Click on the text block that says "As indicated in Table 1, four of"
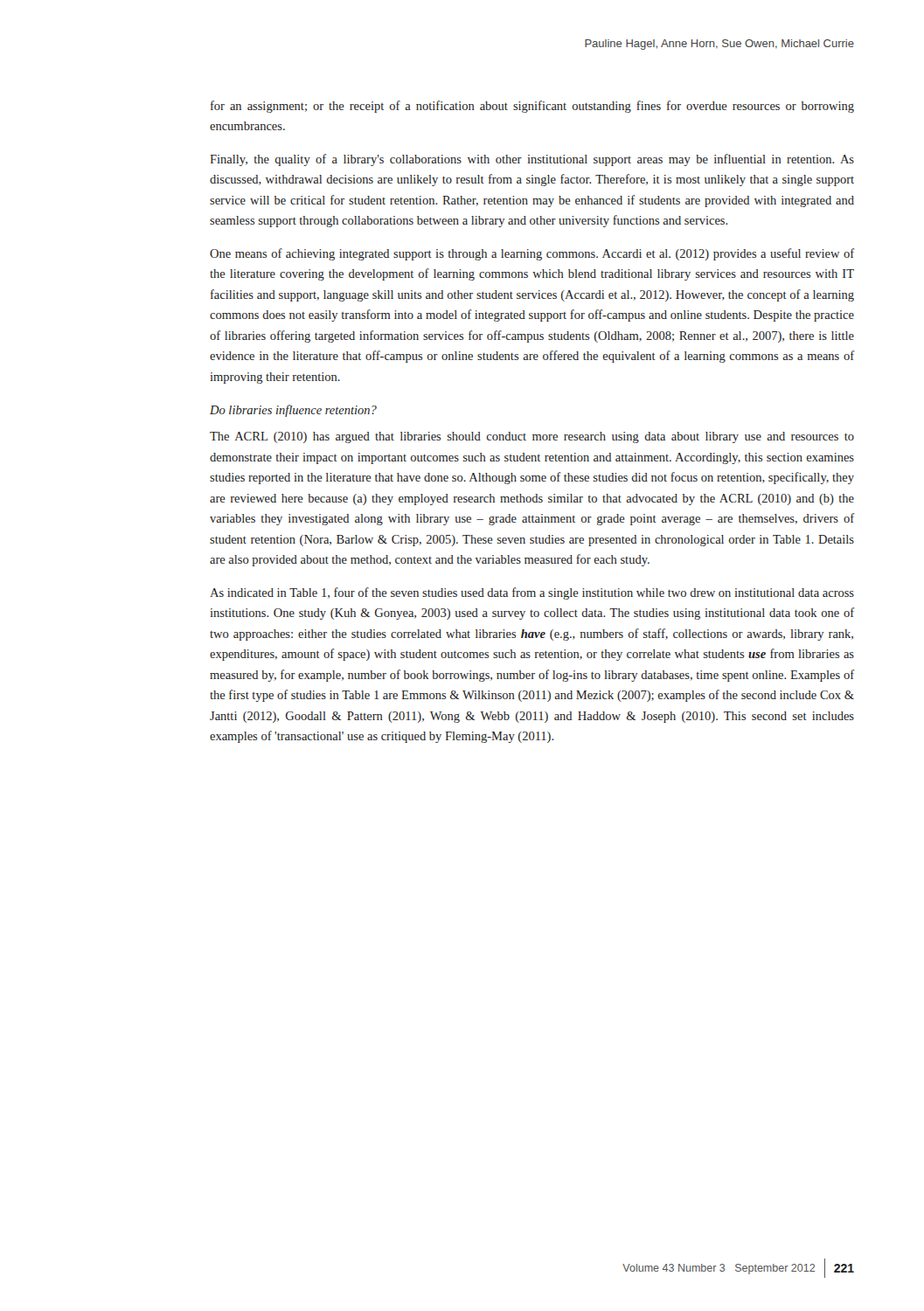Screen dimensions: 1311x924 (x=532, y=664)
